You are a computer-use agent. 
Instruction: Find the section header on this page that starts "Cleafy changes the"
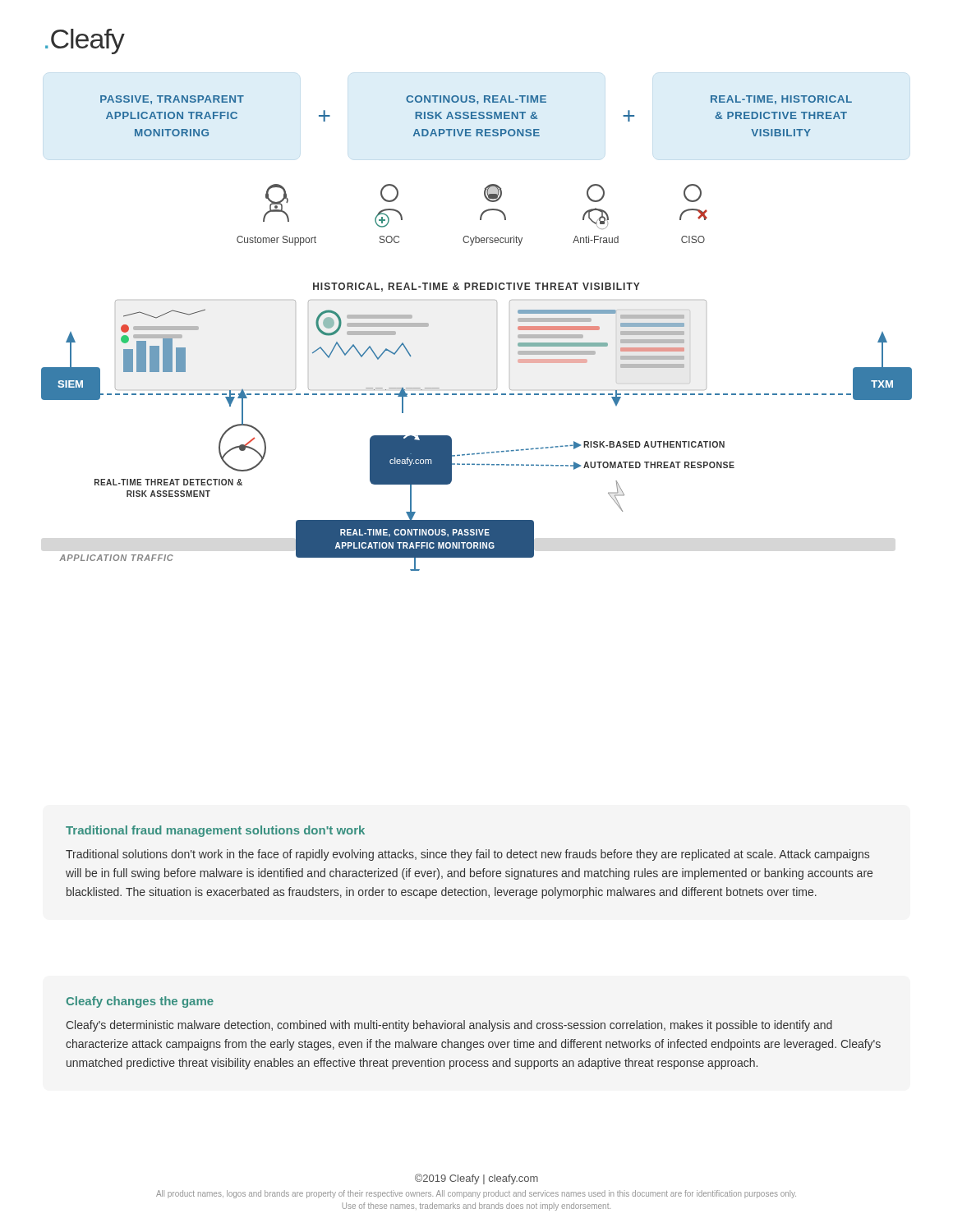click(x=140, y=1001)
